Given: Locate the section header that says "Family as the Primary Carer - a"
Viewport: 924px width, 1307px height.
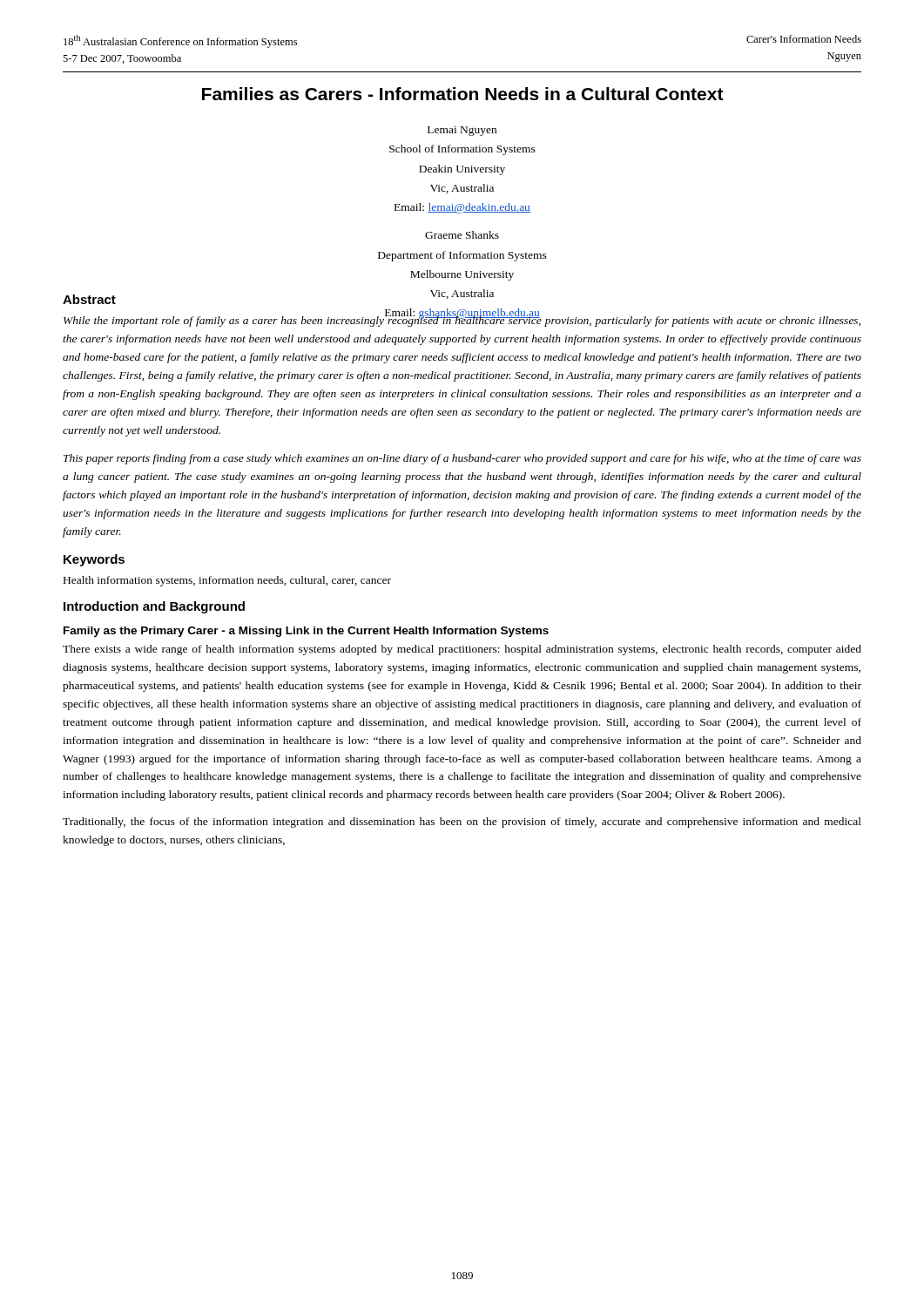Looking at the screenshot, I should point(462,630).
